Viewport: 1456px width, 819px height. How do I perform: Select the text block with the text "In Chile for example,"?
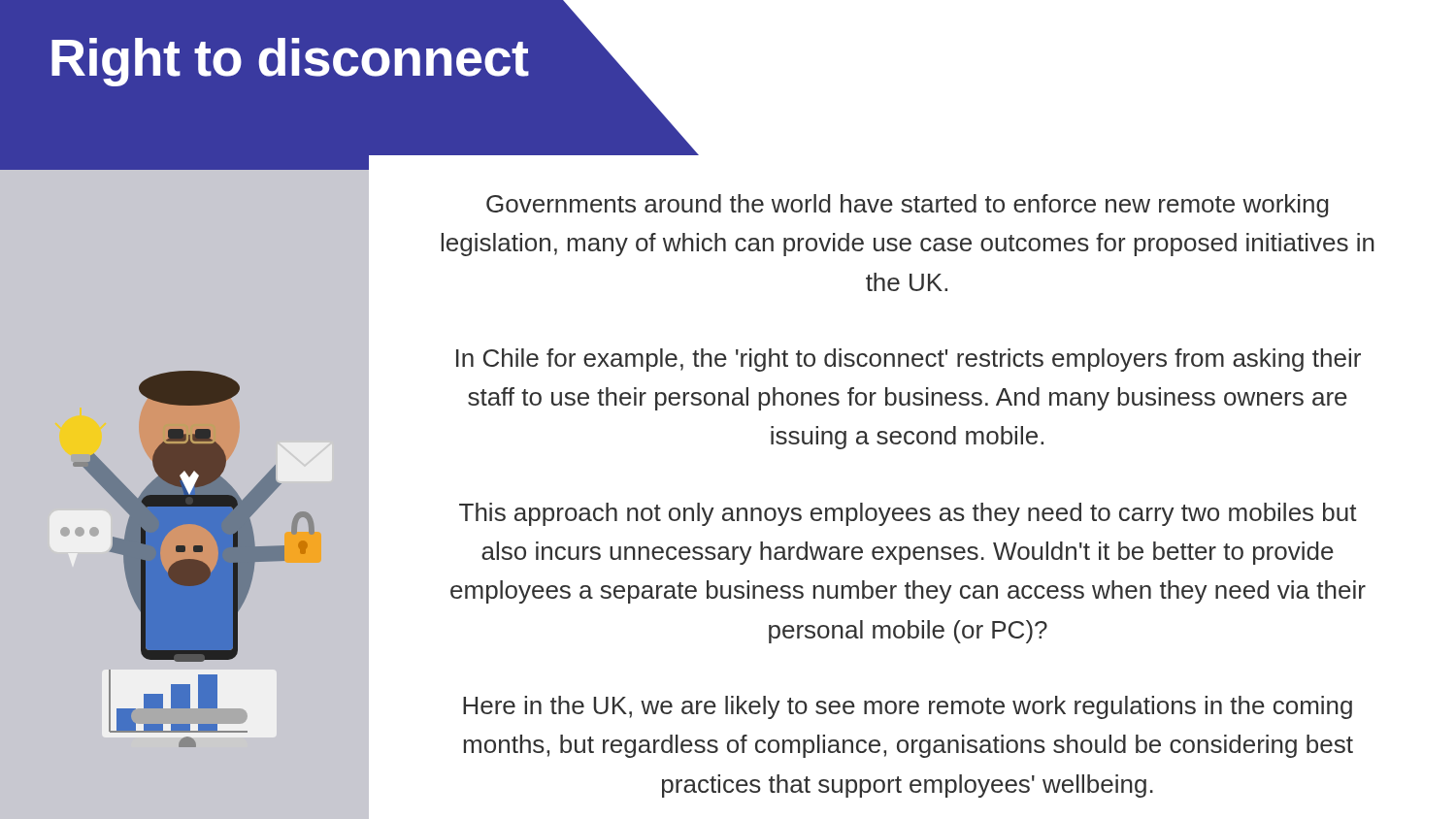pos(908,397)
